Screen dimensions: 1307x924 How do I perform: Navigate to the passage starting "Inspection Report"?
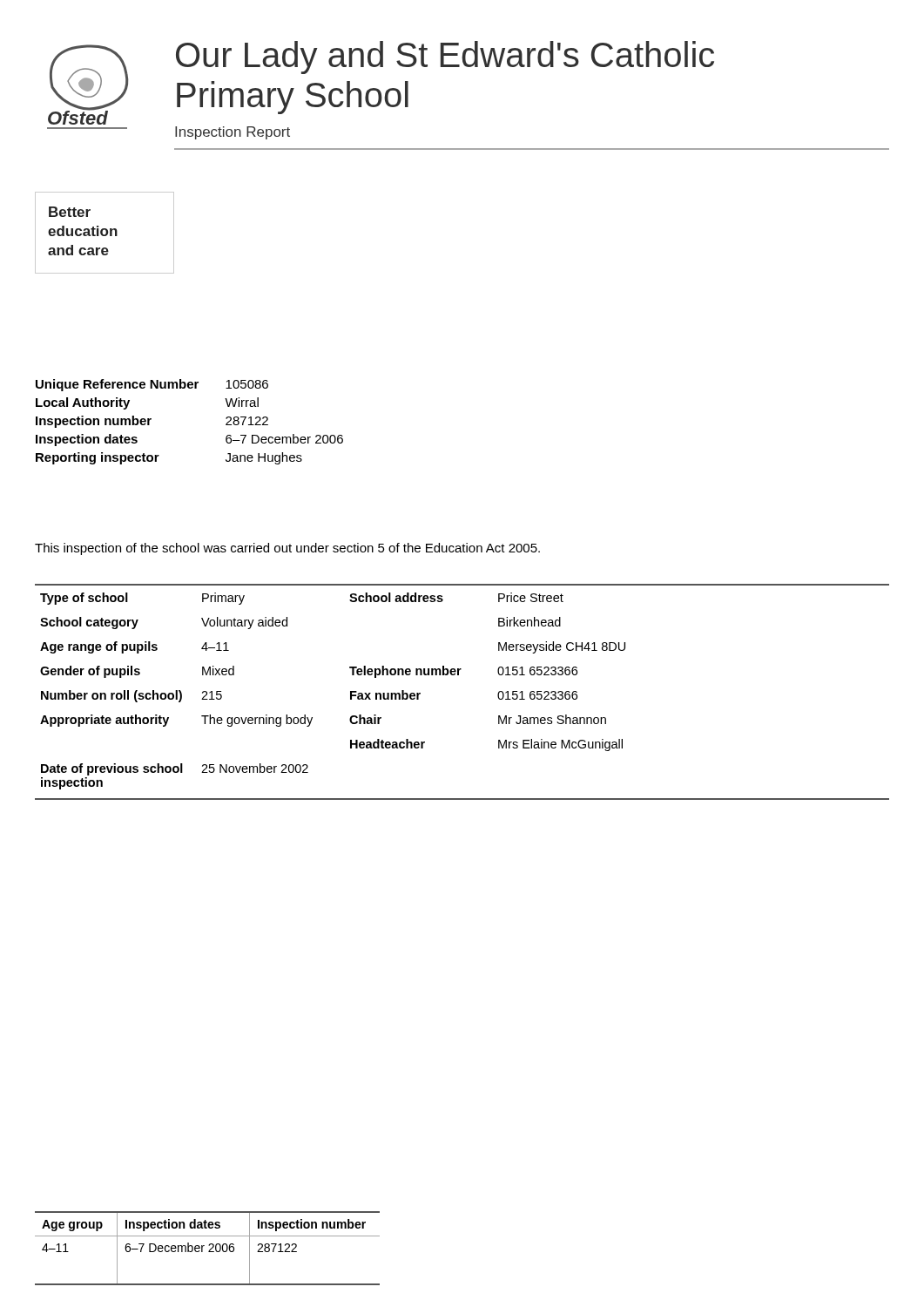tap(233, 133)
